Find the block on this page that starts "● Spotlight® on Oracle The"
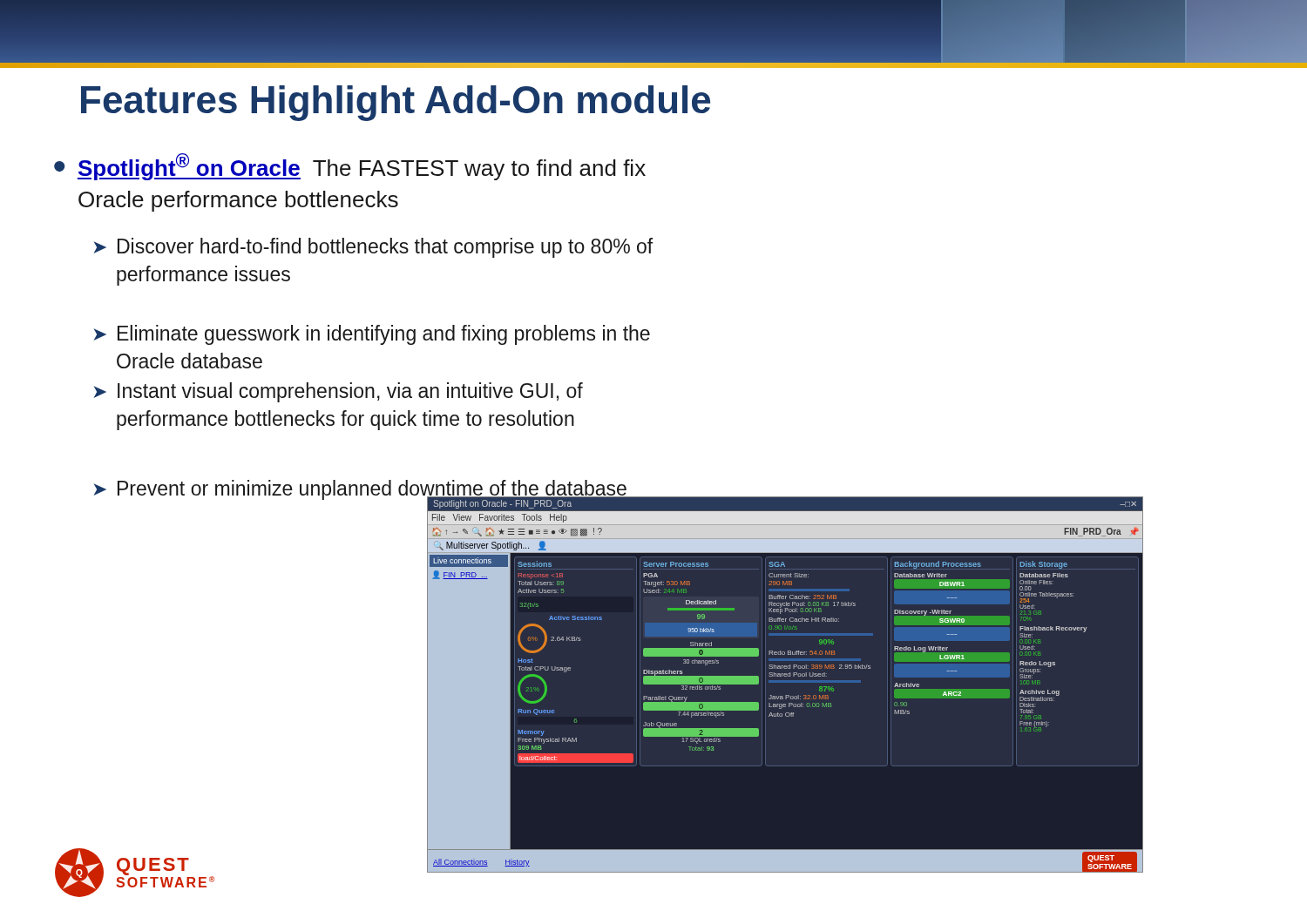 [379, 182]
